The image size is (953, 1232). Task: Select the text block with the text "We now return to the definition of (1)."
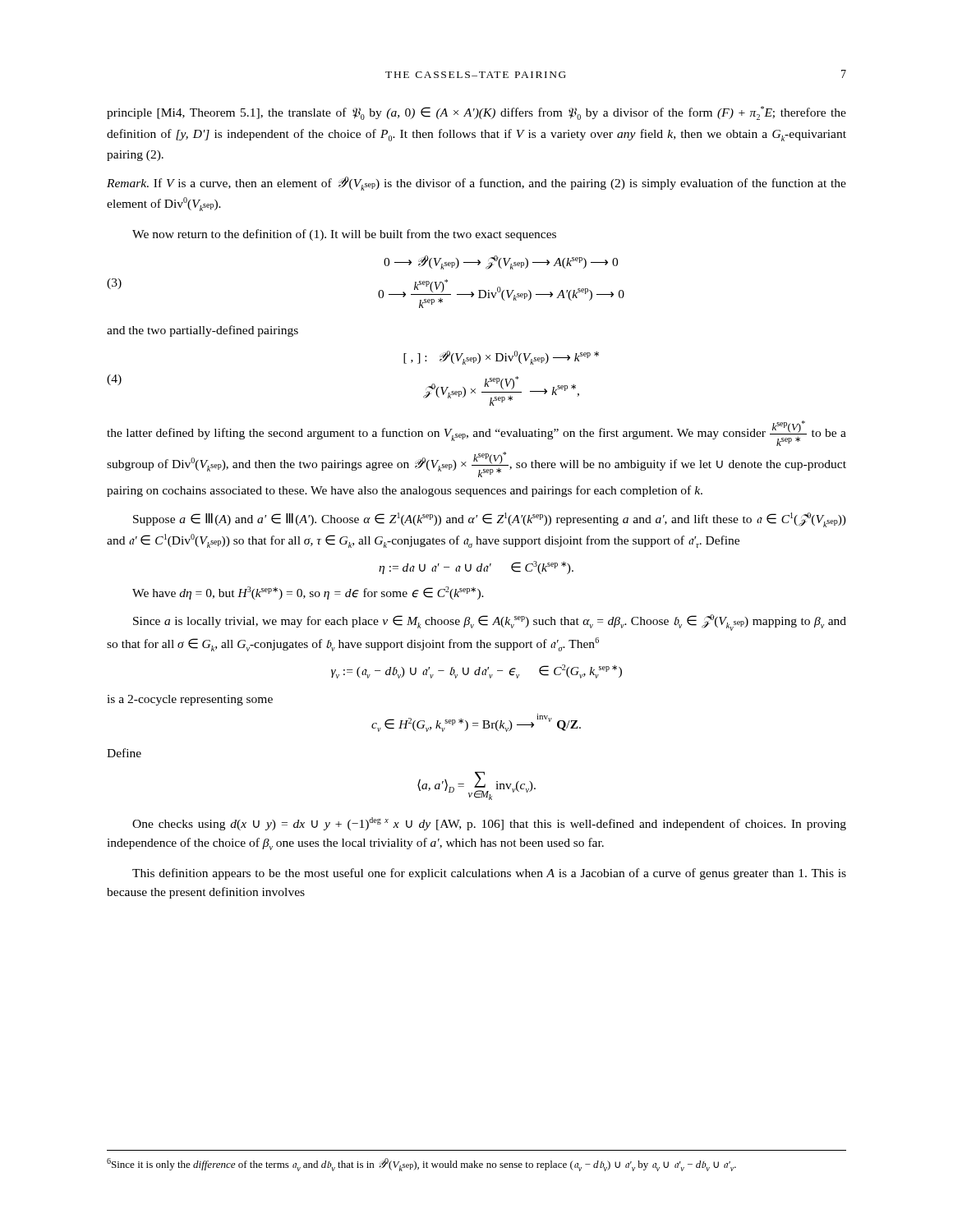point(476,234)
